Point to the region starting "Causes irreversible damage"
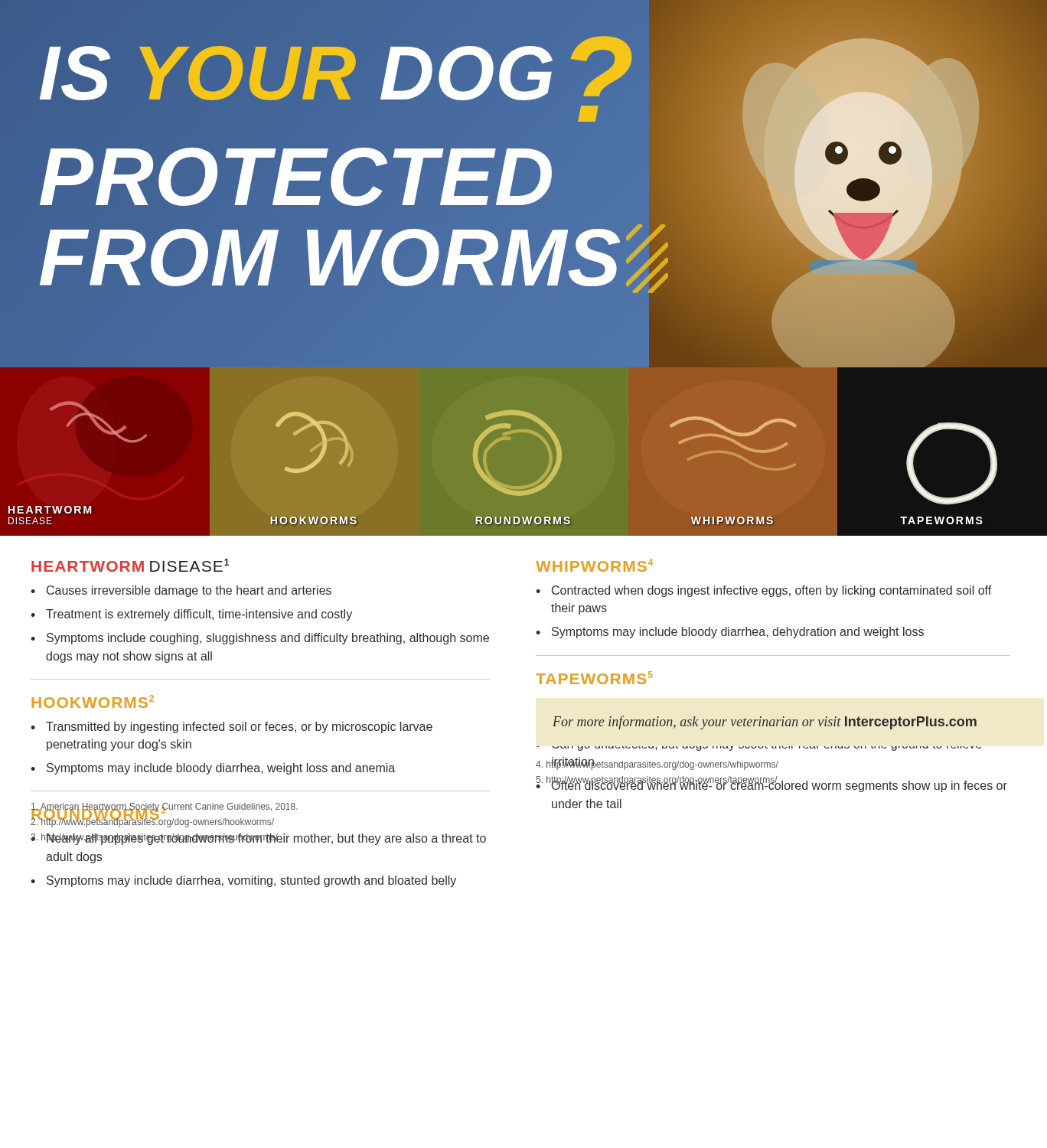Viewport: 1047px width, 1148px height. [x=260, y=591]
